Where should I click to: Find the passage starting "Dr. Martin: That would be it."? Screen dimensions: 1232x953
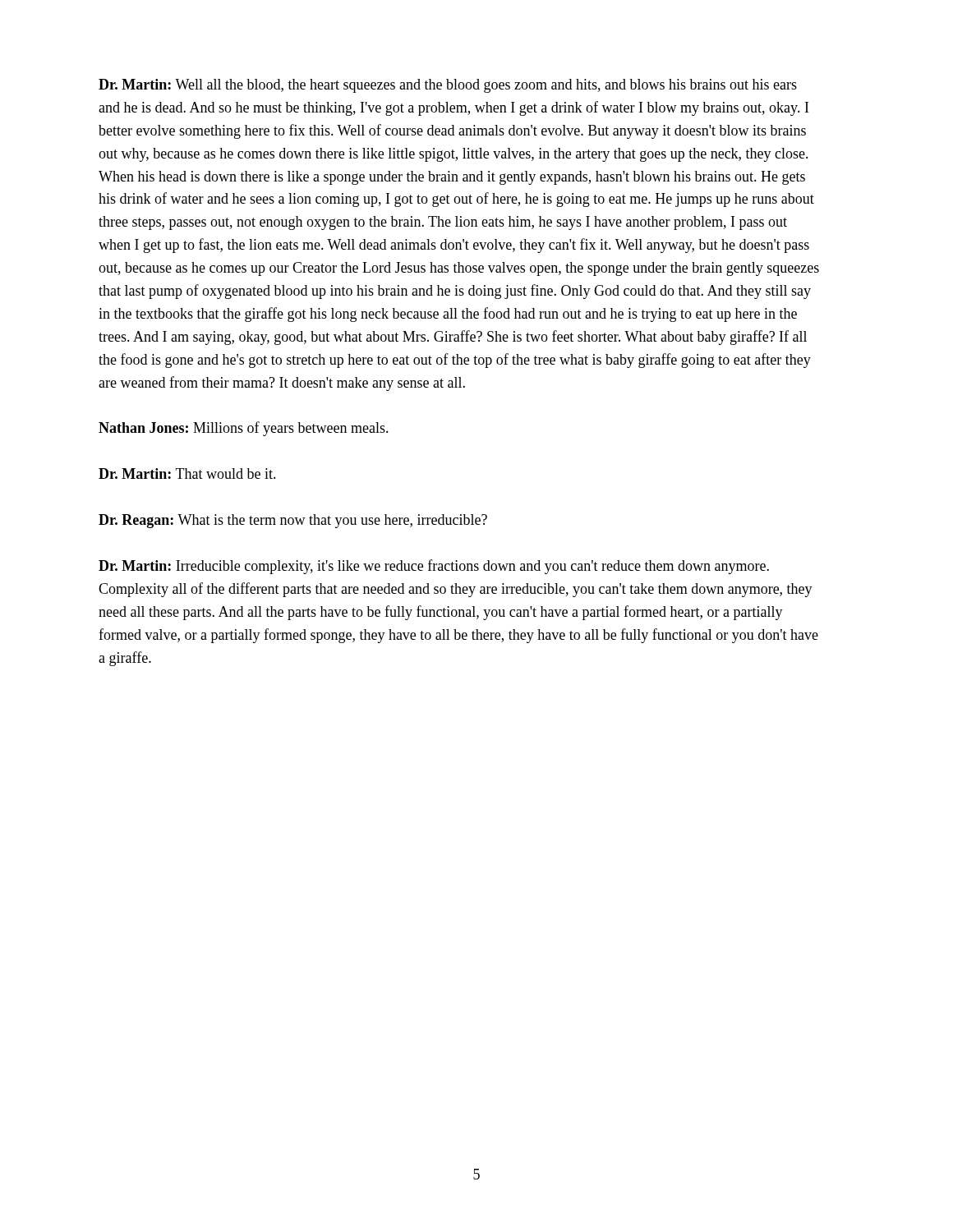tap(188, 474)
